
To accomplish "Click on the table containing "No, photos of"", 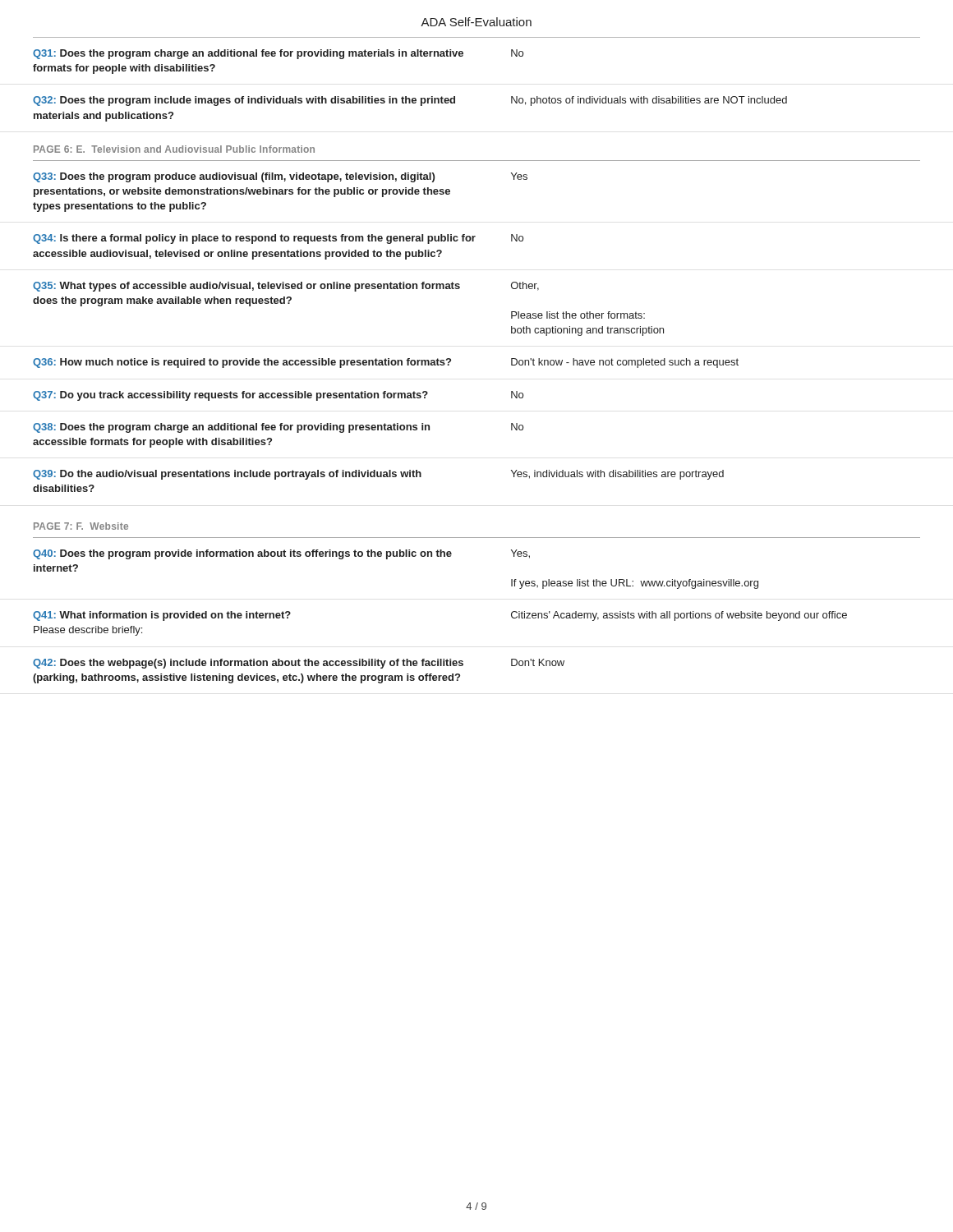I will [x=476, y=85].
